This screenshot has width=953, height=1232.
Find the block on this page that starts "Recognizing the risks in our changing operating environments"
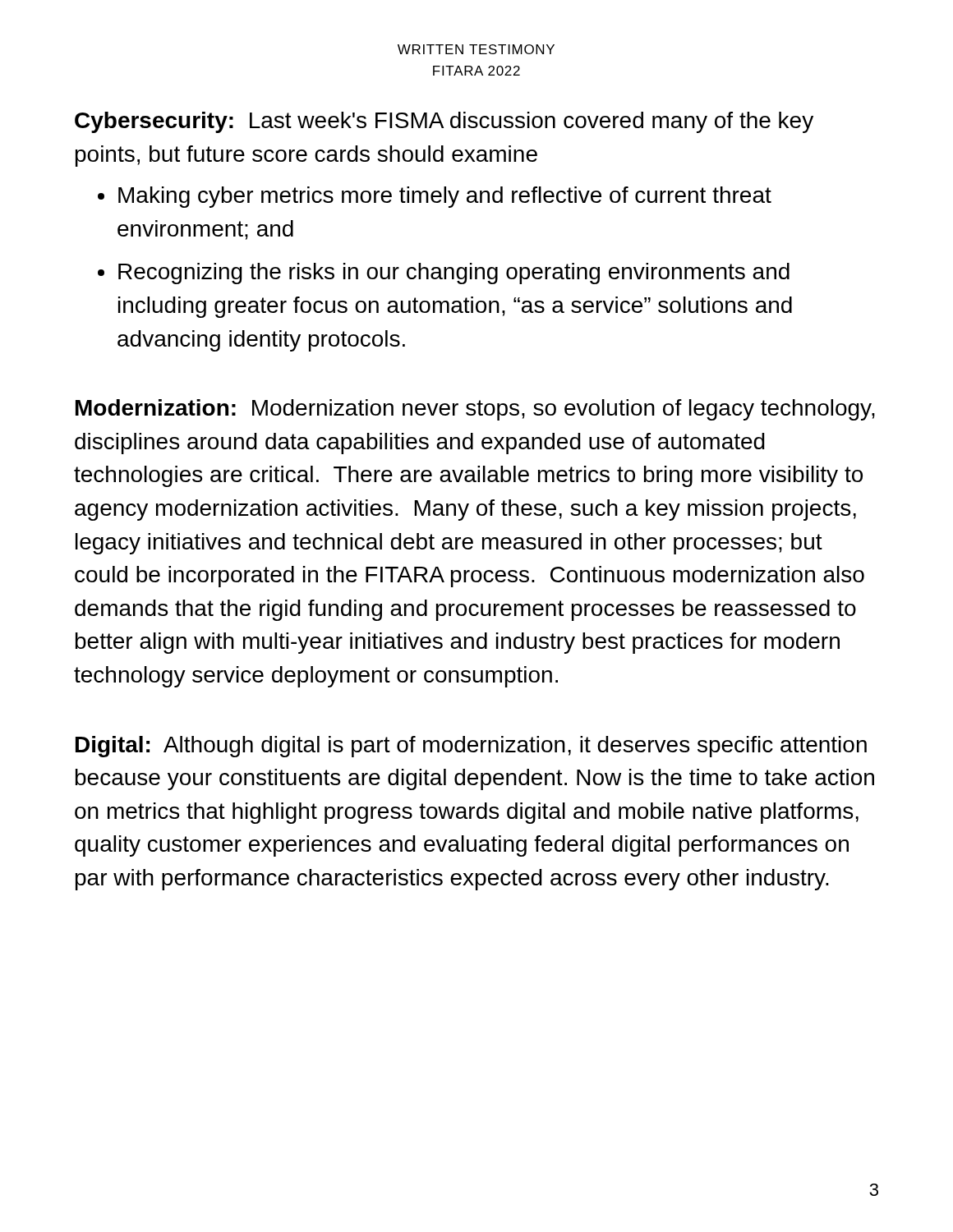[498, 306]
